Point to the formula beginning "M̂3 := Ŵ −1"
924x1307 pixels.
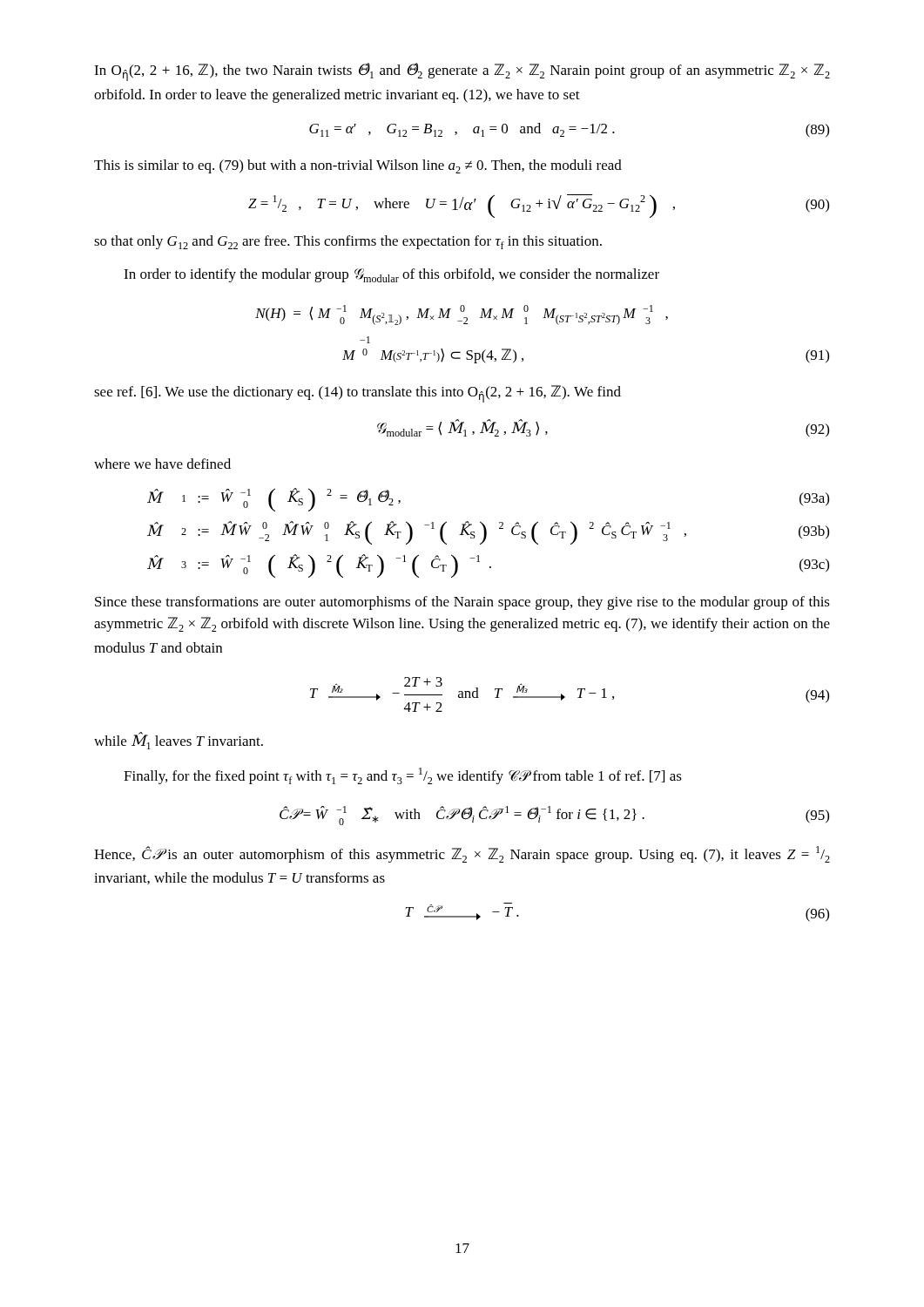point(488,564)
